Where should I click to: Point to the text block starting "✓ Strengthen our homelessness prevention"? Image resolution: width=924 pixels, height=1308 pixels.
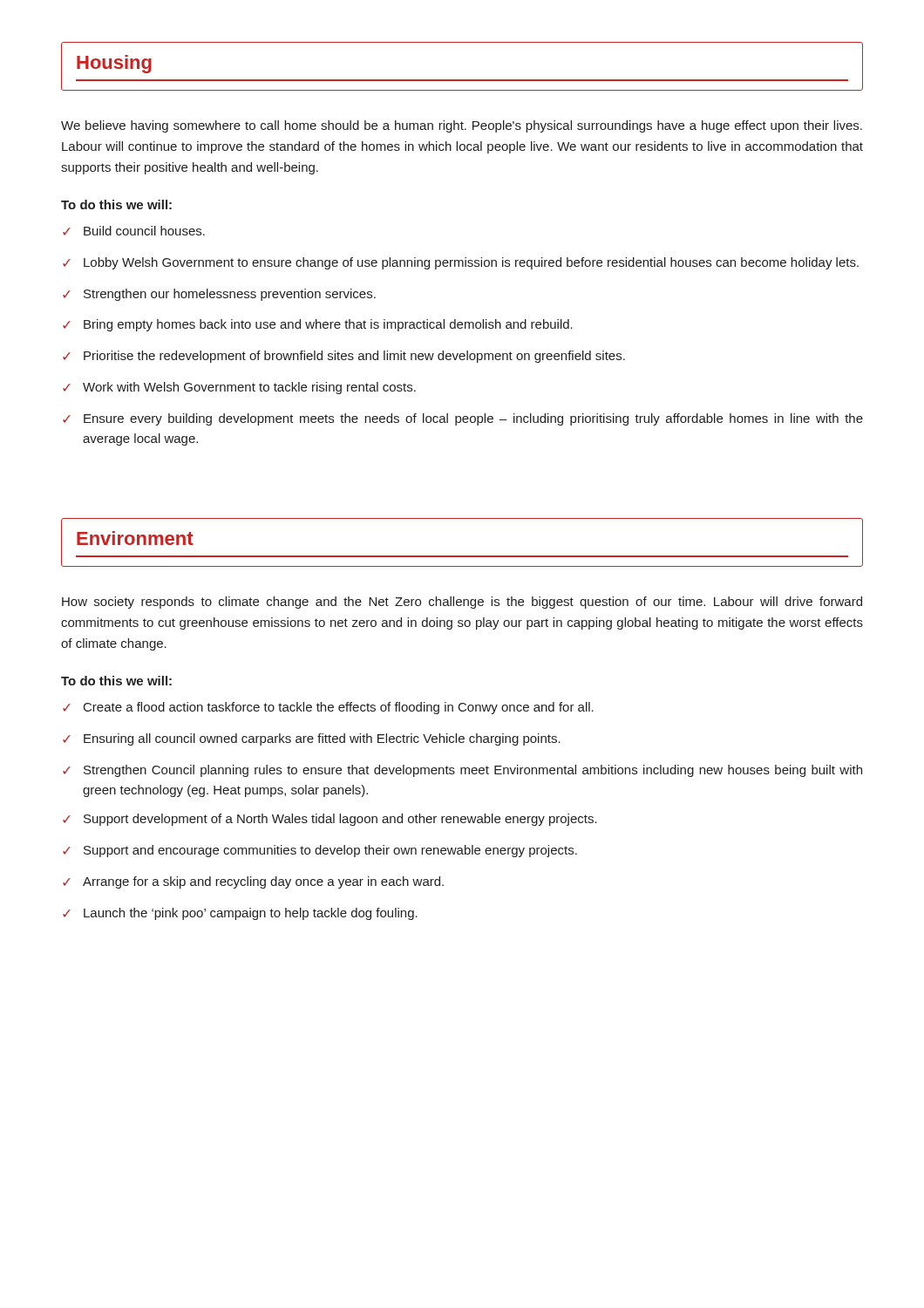[219, 295]
